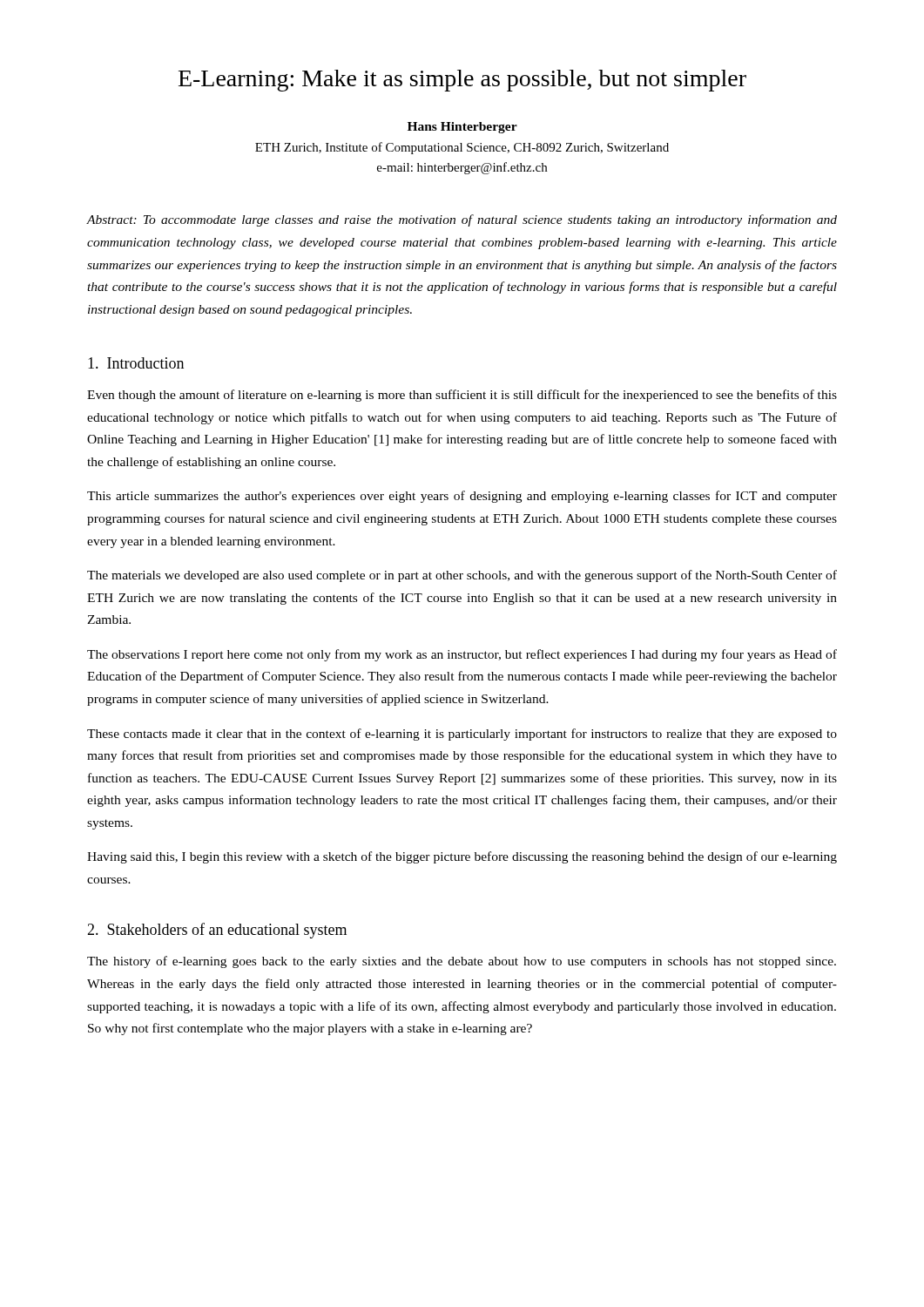Locate the region starting "Hans Hinterberger ETH"
Screen dimensions: 1307x924
pos(462,148)
